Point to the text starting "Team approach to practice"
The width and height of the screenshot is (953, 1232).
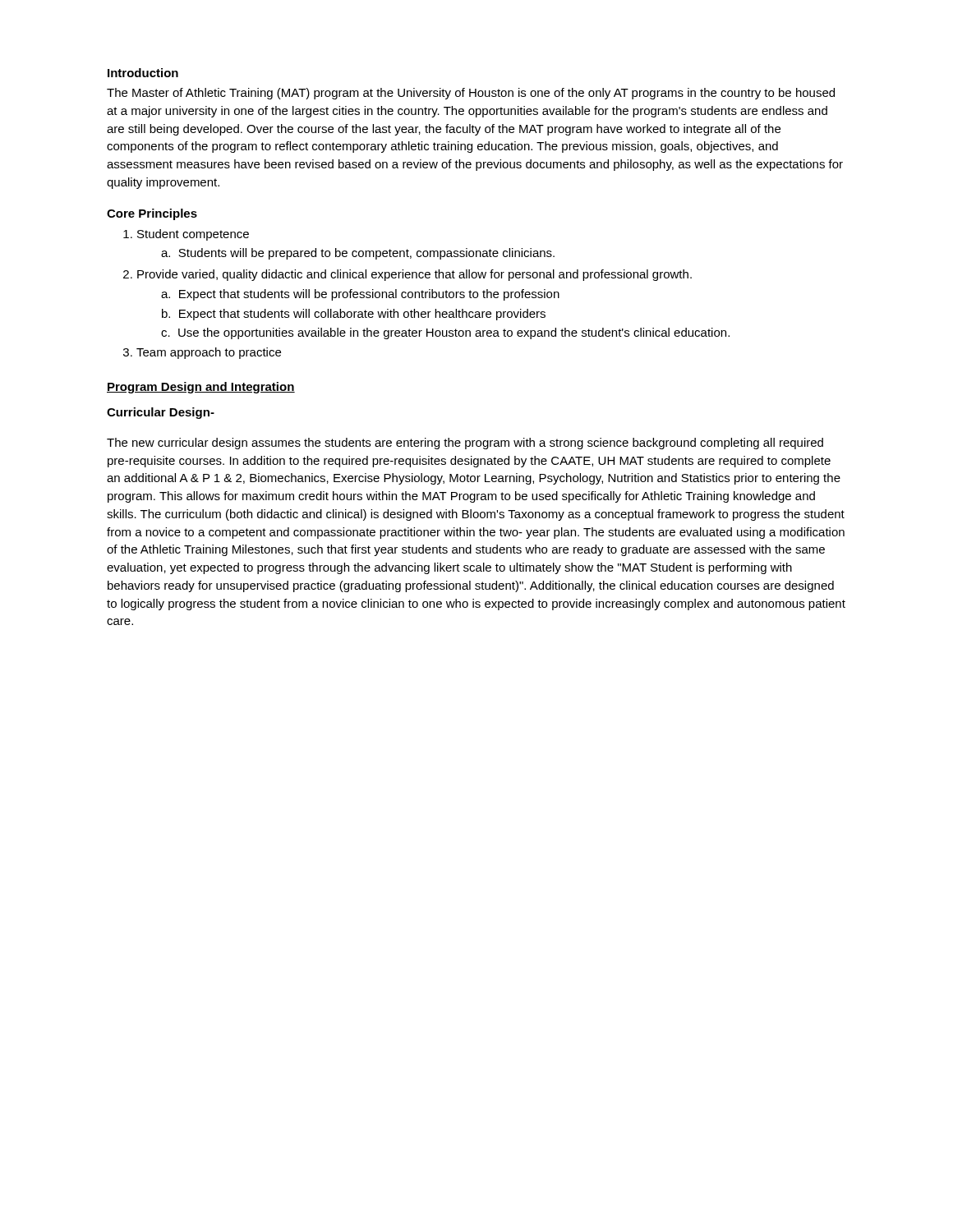[x=209, y=353]
